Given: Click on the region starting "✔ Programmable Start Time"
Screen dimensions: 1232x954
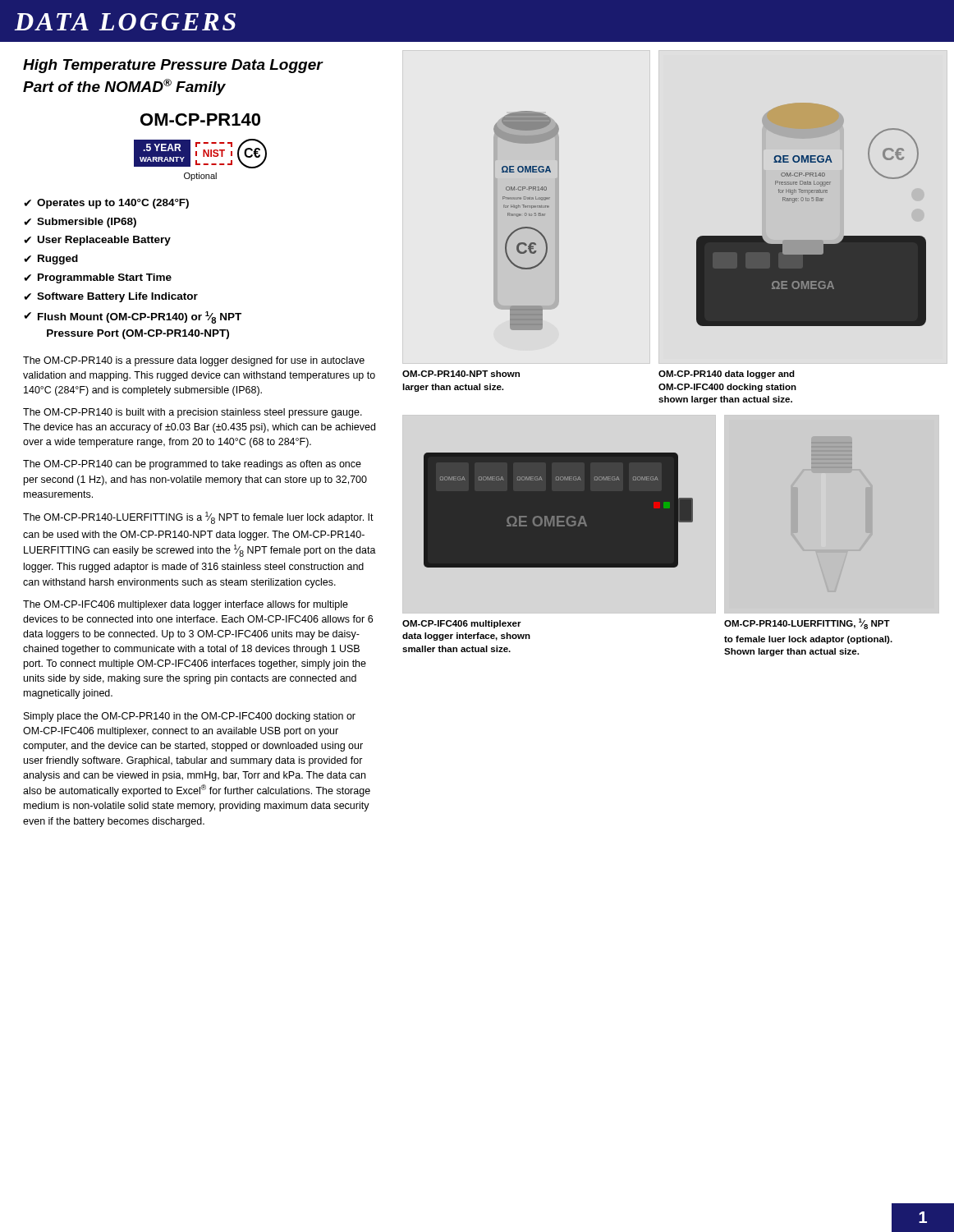Looking at the screenshot, I should (x=97, y=278).
